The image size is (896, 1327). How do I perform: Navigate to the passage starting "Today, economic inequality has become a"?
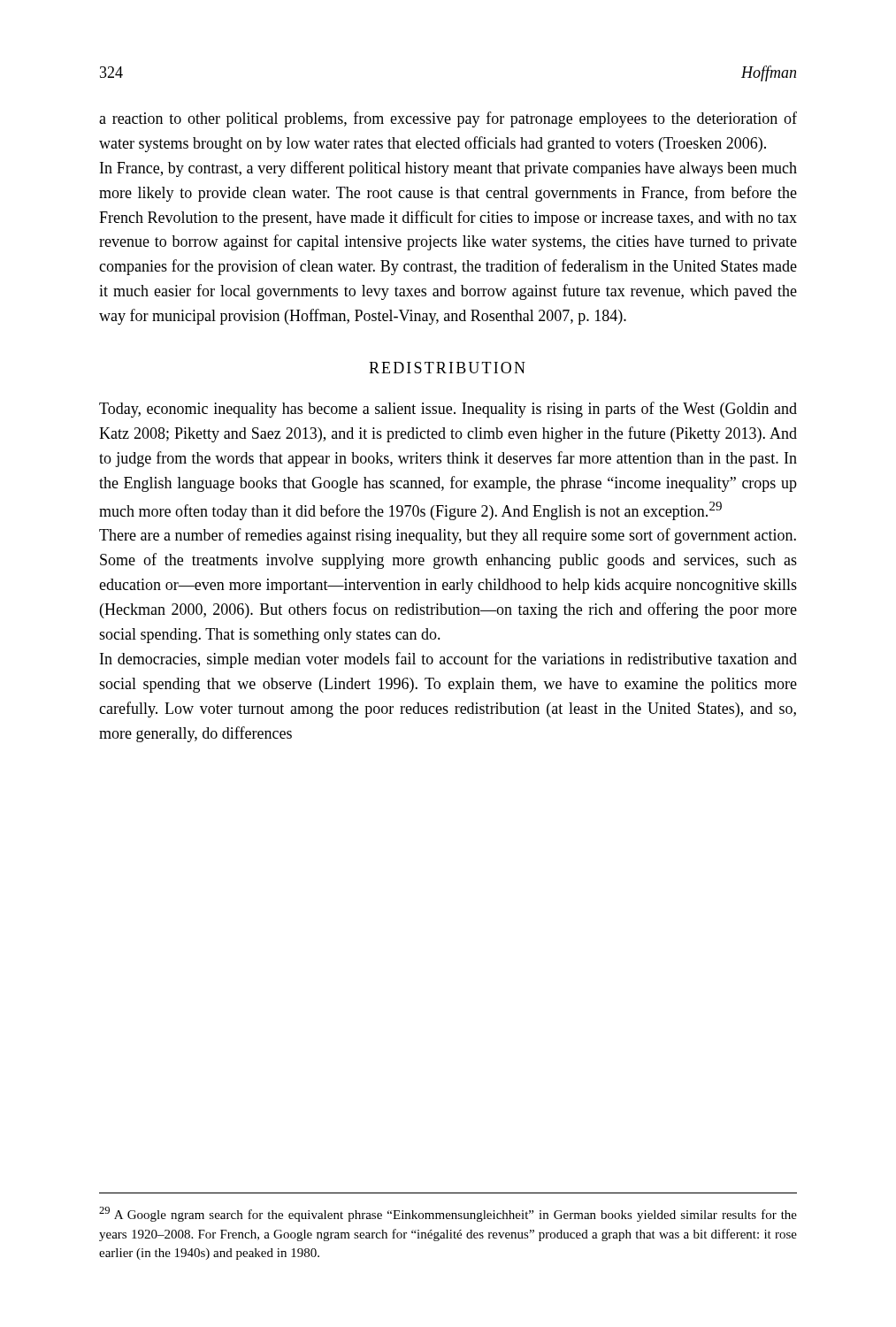click(x=448, y=461)
